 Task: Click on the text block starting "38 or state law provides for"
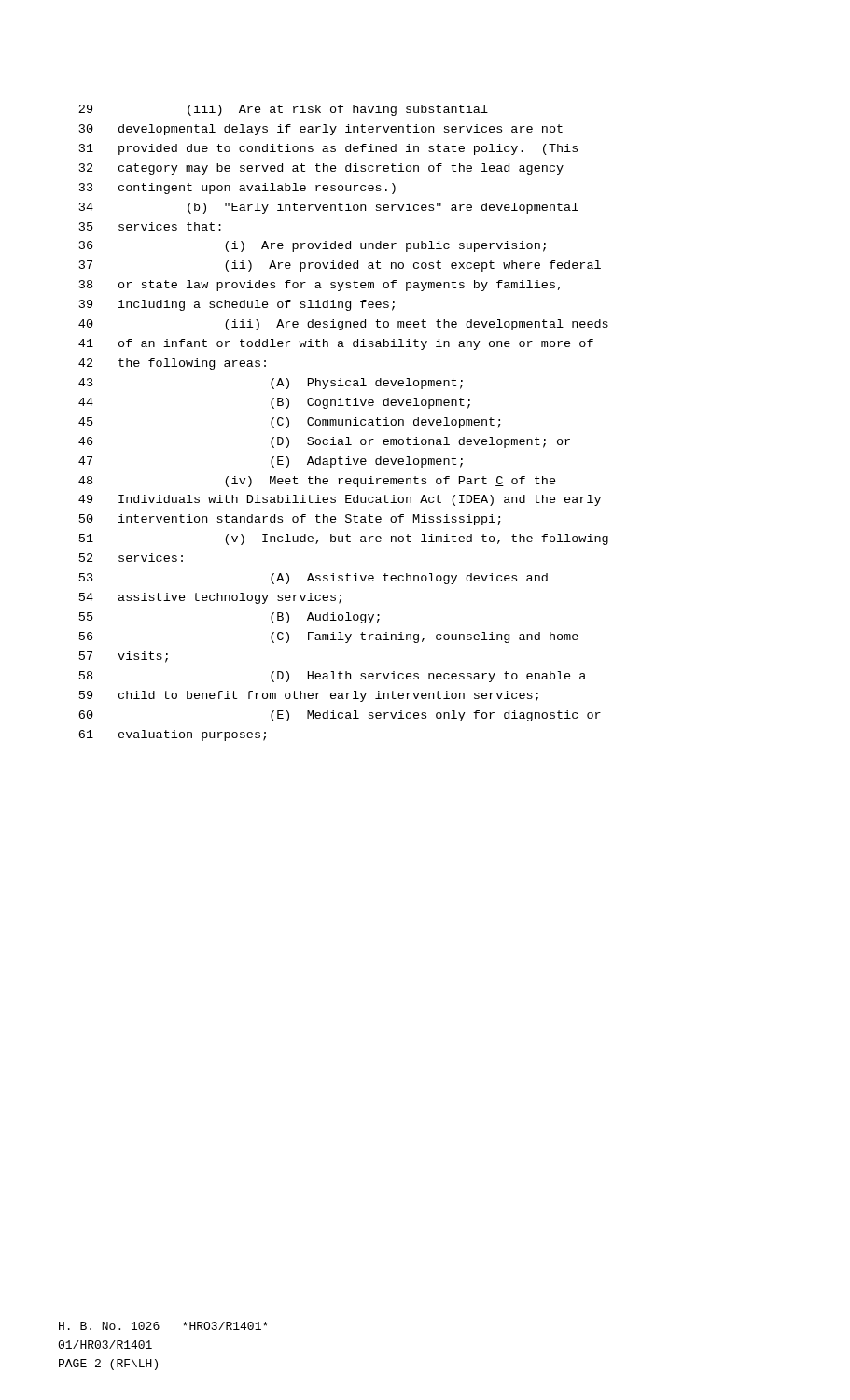coord(311,286)
